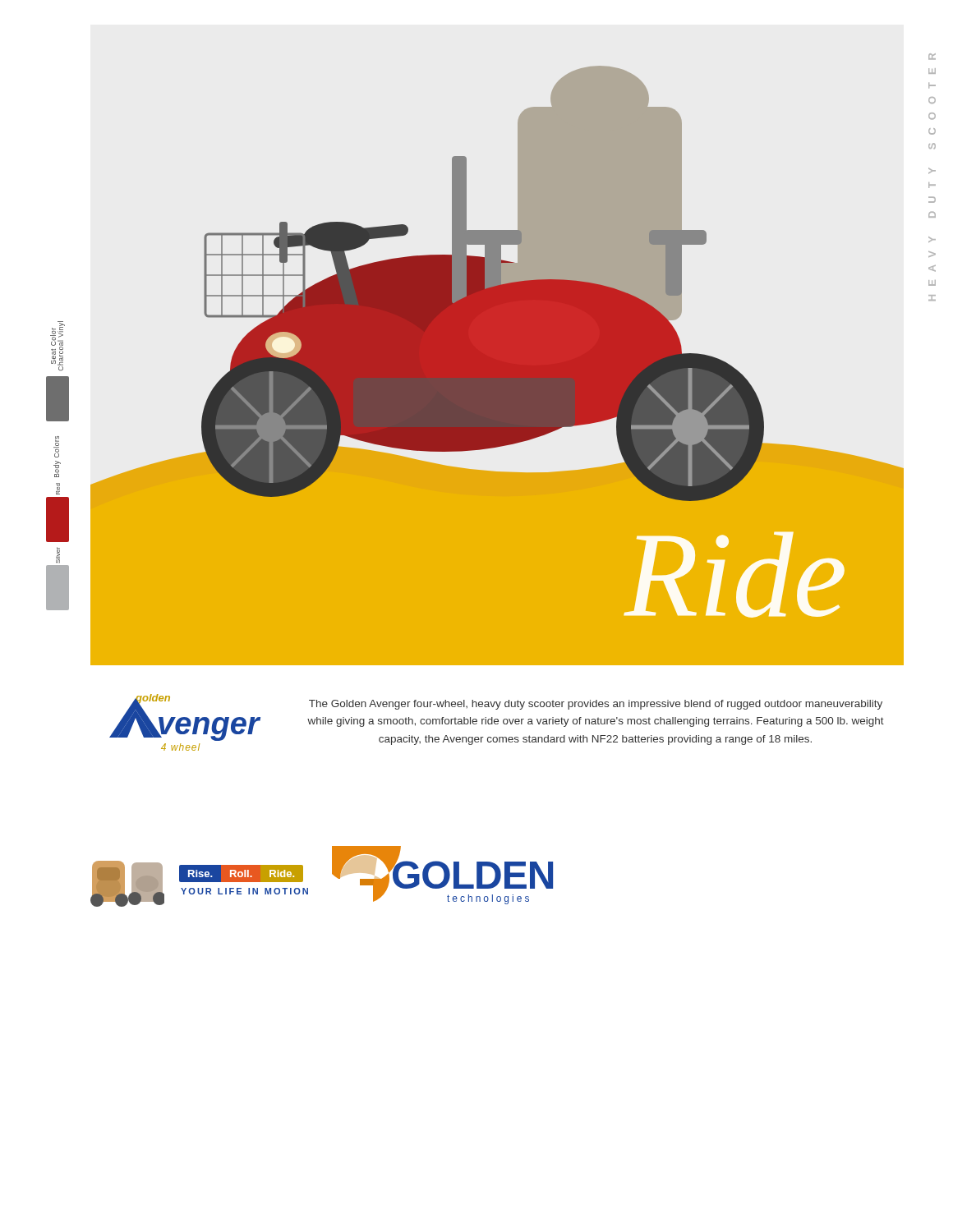
Task: Select the text that reads "Body Colors Red Silver"
Action: (58, 523)
